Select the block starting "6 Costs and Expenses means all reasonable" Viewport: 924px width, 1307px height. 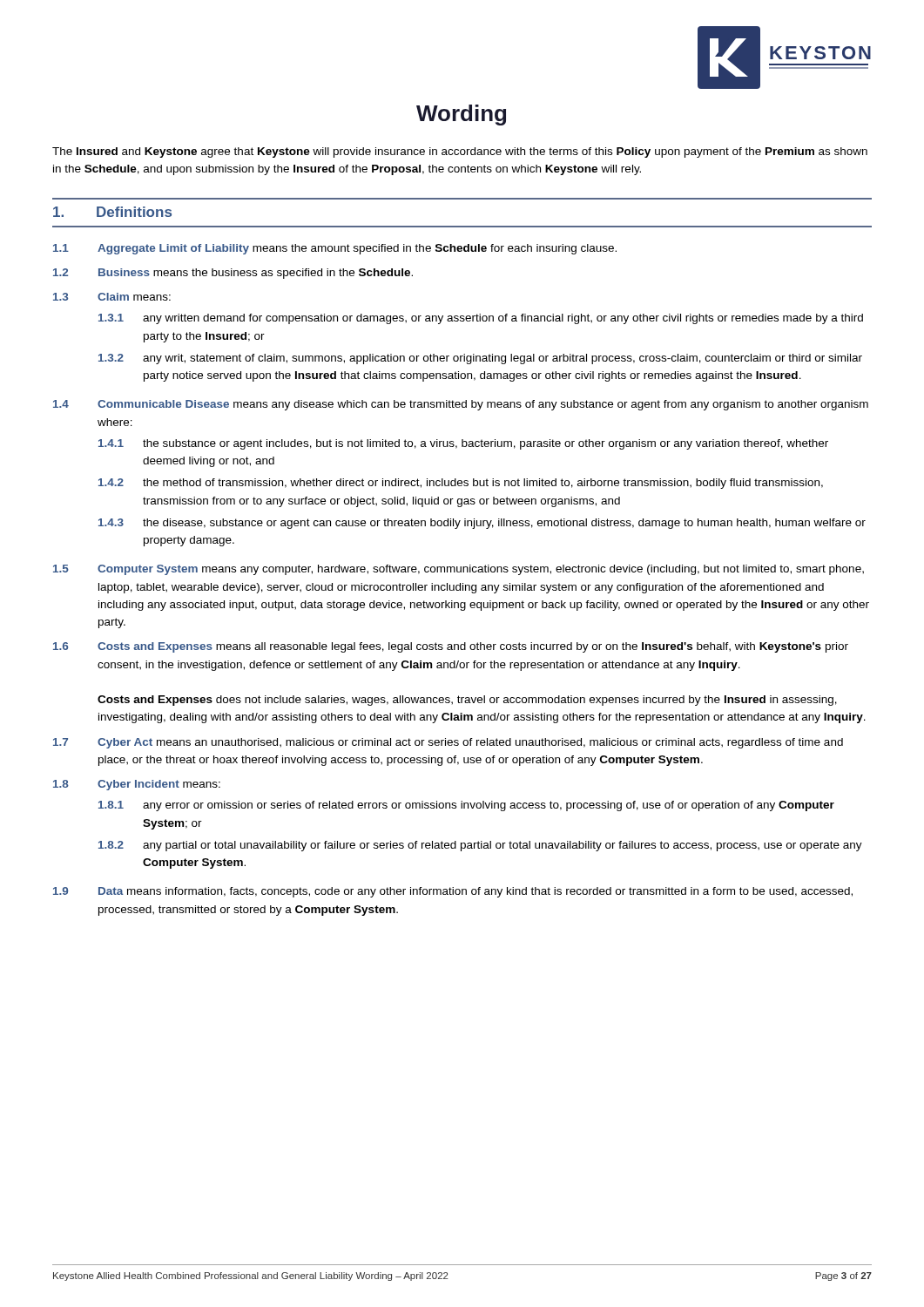pos(451,647)
